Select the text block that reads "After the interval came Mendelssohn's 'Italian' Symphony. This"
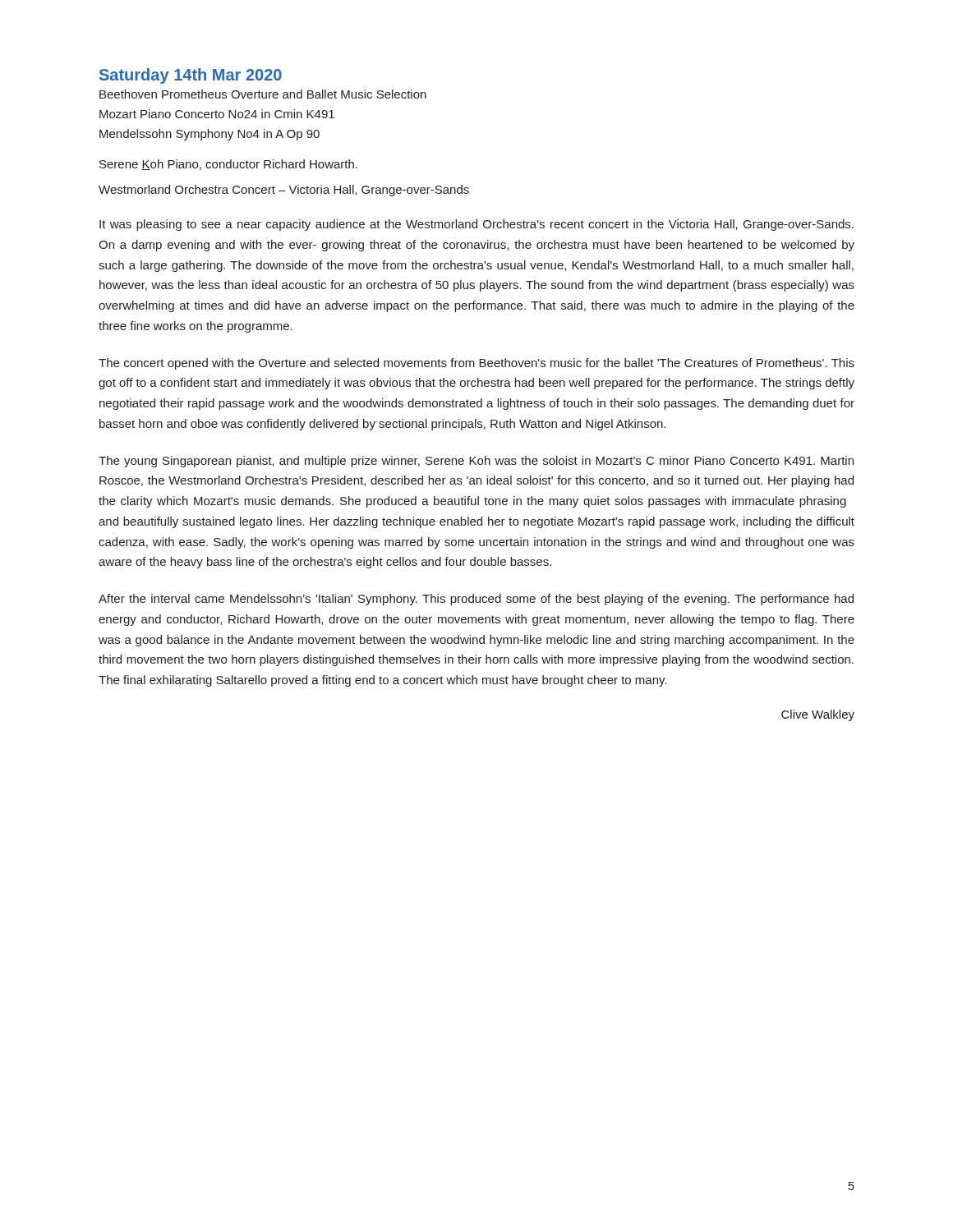953x1232 pixels. pos(476,639)
